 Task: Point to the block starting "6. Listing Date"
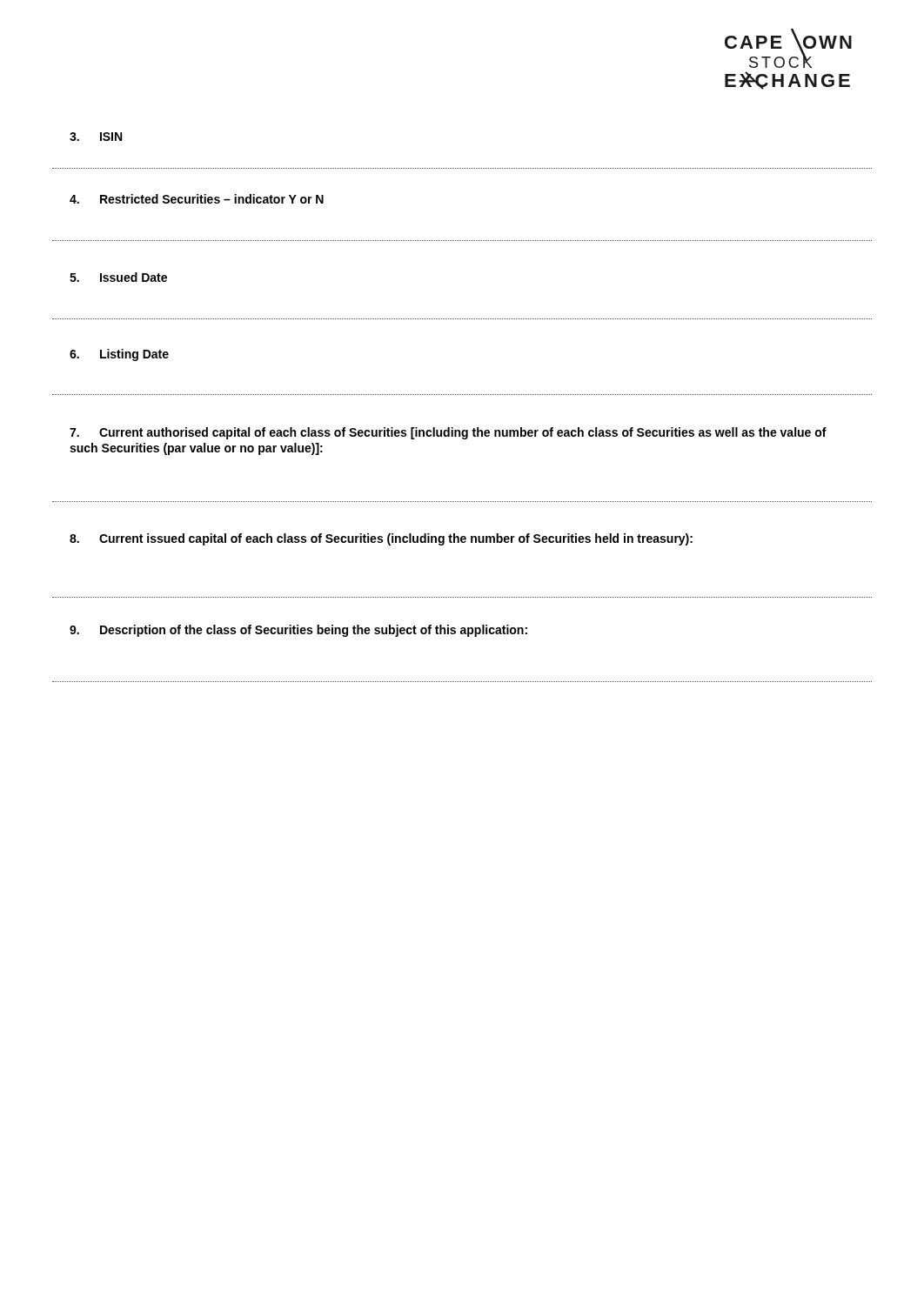click(x=119, y=354)
